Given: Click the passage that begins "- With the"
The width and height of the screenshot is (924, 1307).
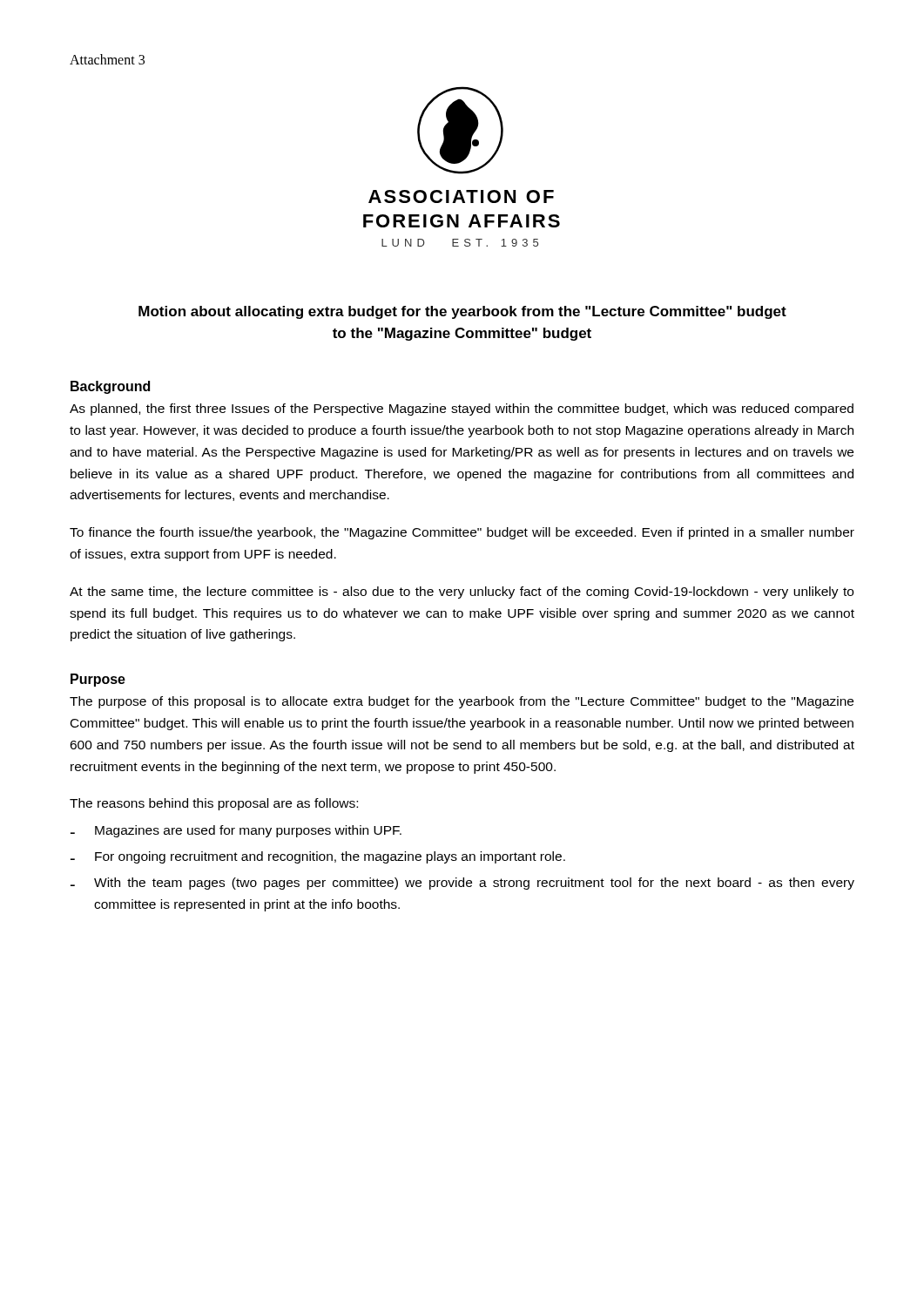Looking at the screenshot, I should pos(462,894).
